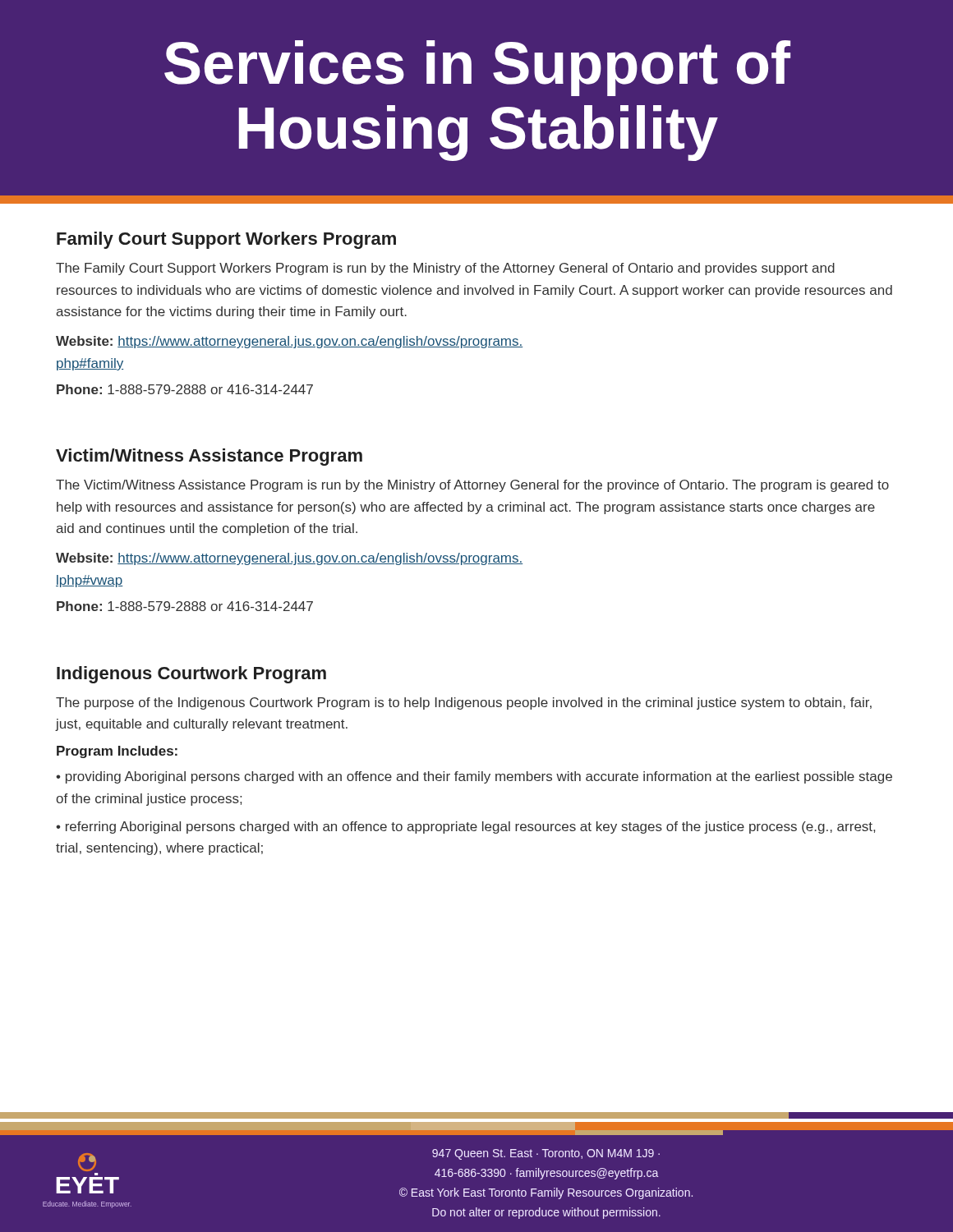This screenshot has height=1232, width=953.
Task: Navigate to the element starting "• providing Aboriginal persons charged with"
Action: point(474,788)
